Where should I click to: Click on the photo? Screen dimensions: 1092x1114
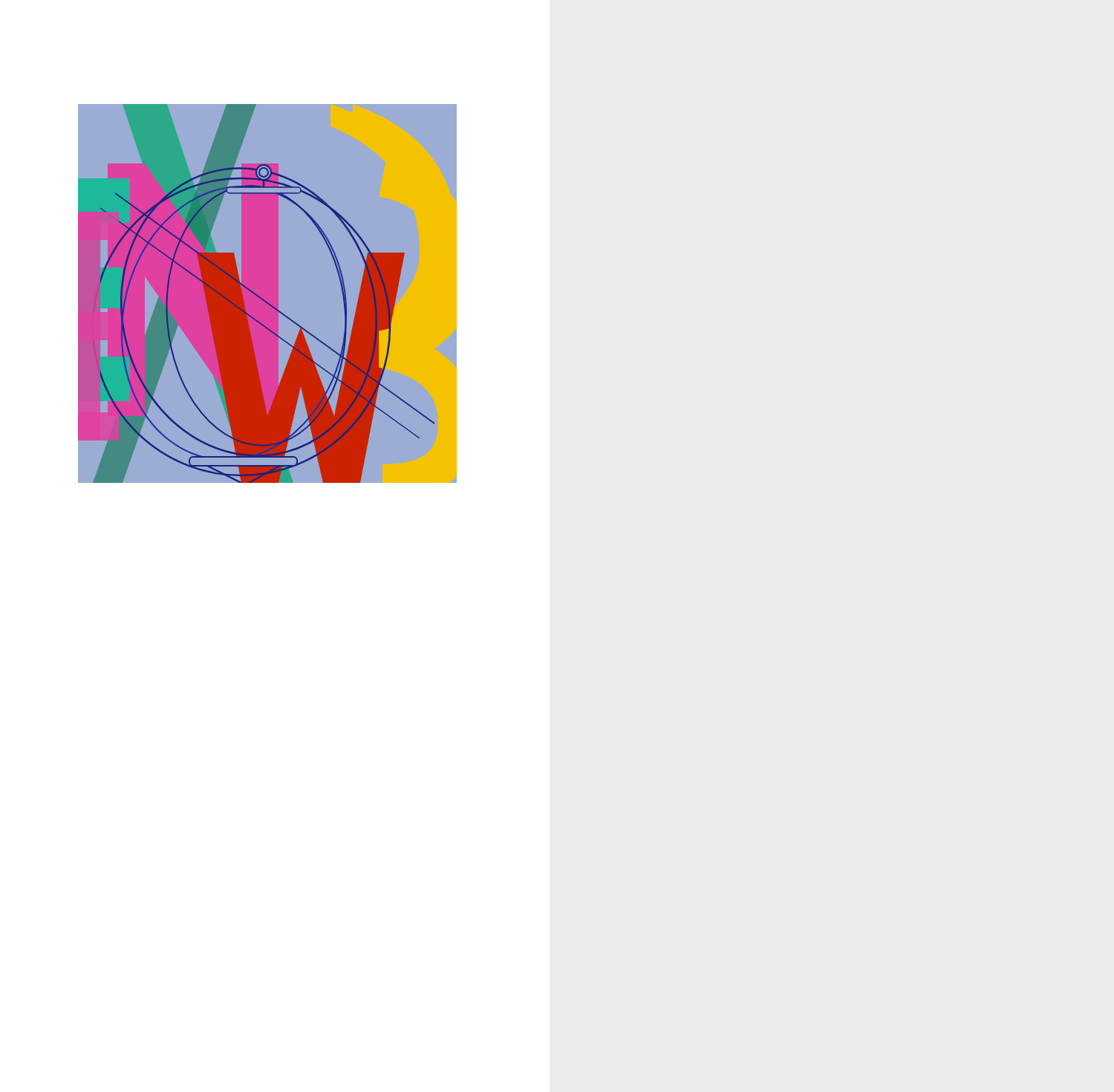pyautogui.click(x=267, y=293)
